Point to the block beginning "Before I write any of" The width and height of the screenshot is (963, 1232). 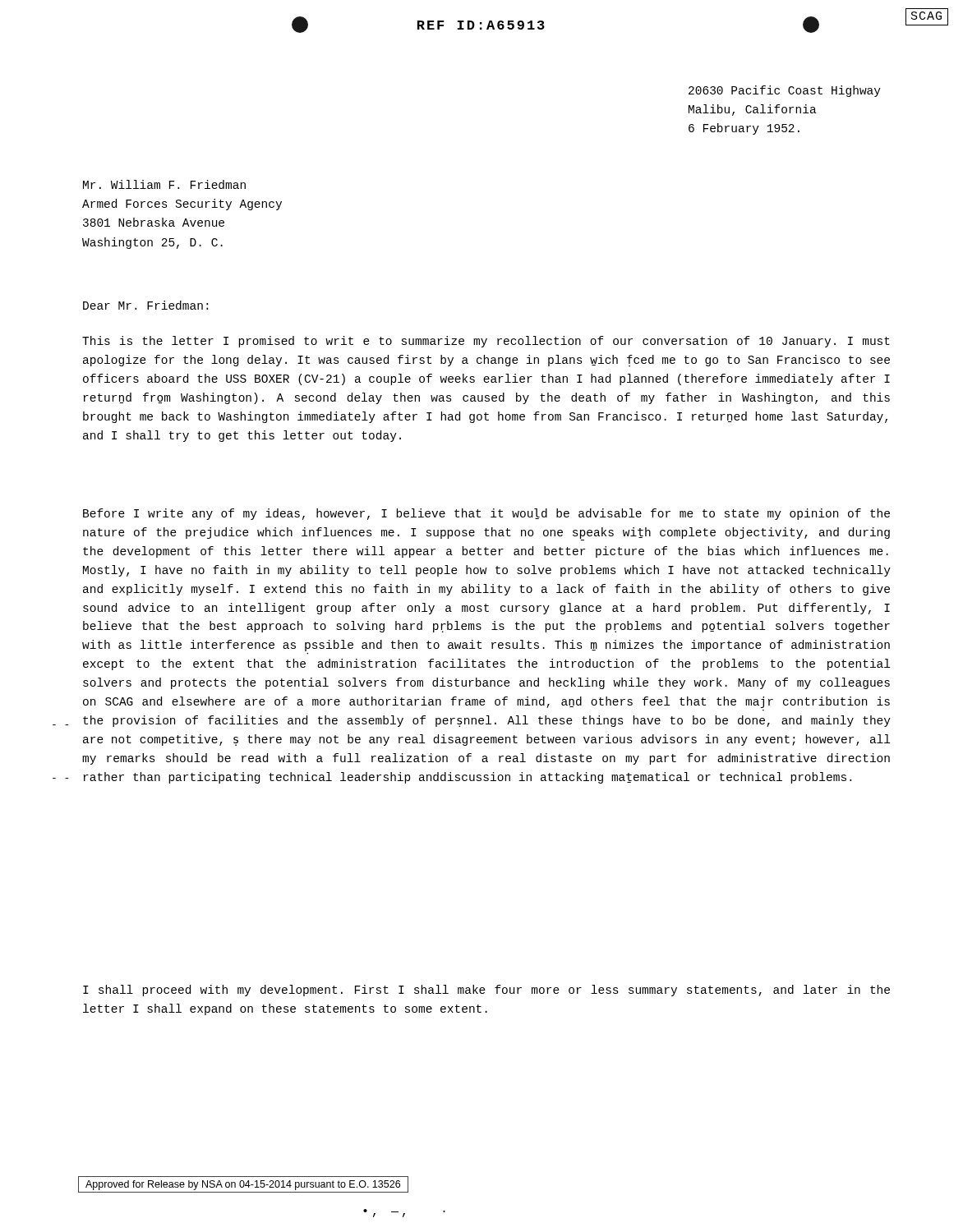tap(486, 646)
